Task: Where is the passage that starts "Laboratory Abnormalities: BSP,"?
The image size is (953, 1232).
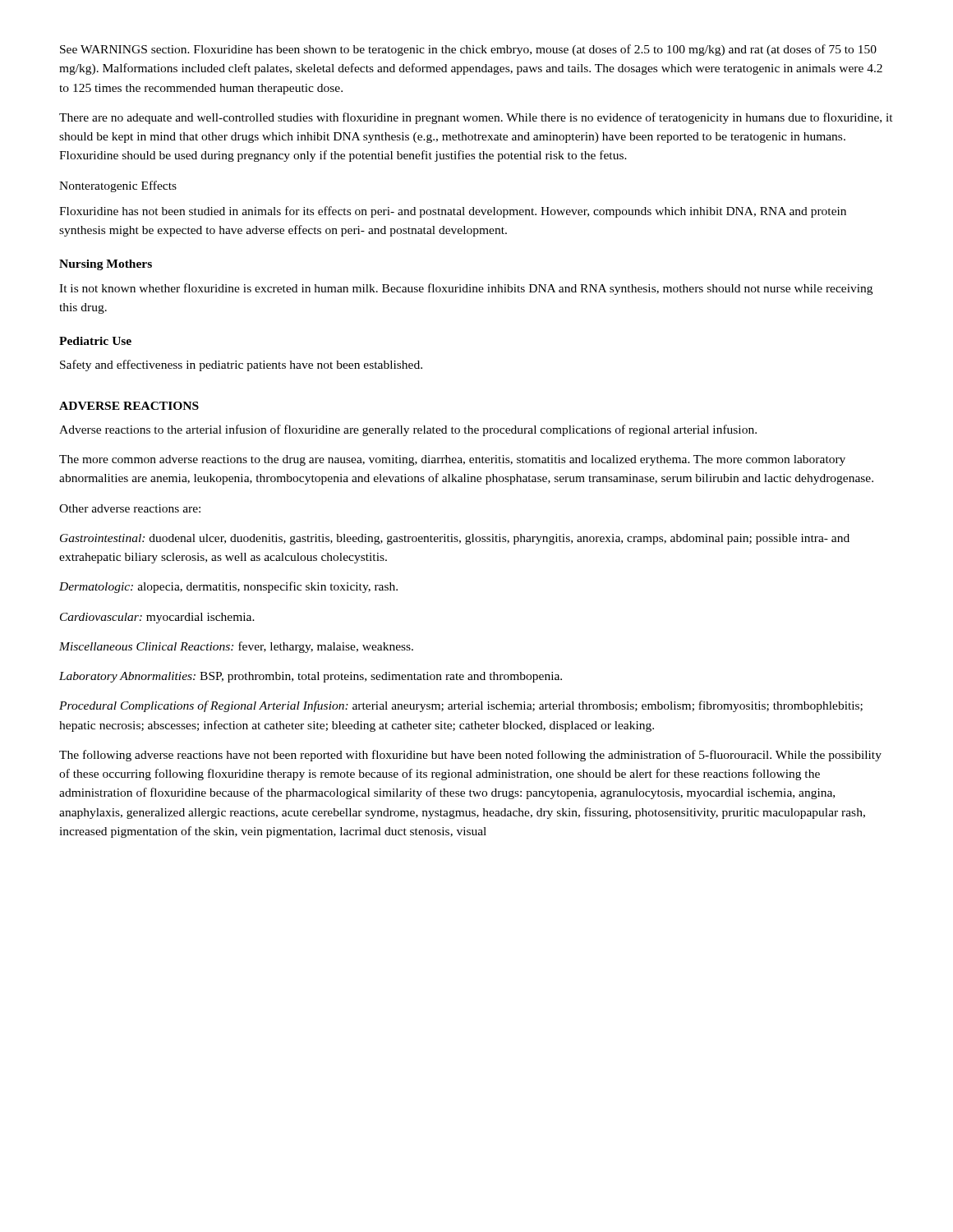Action: (311, 676)
